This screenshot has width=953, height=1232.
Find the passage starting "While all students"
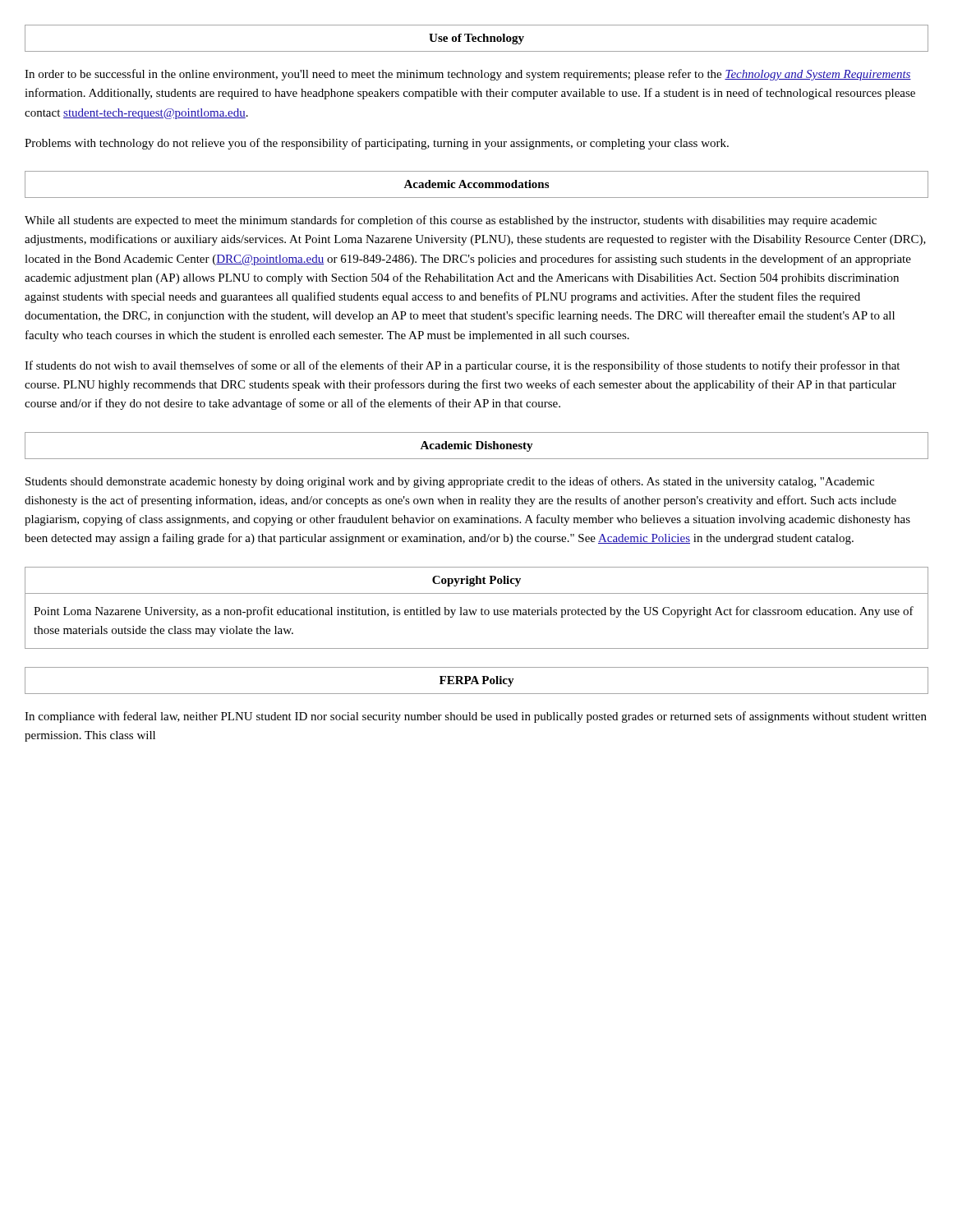coord(475,277)
